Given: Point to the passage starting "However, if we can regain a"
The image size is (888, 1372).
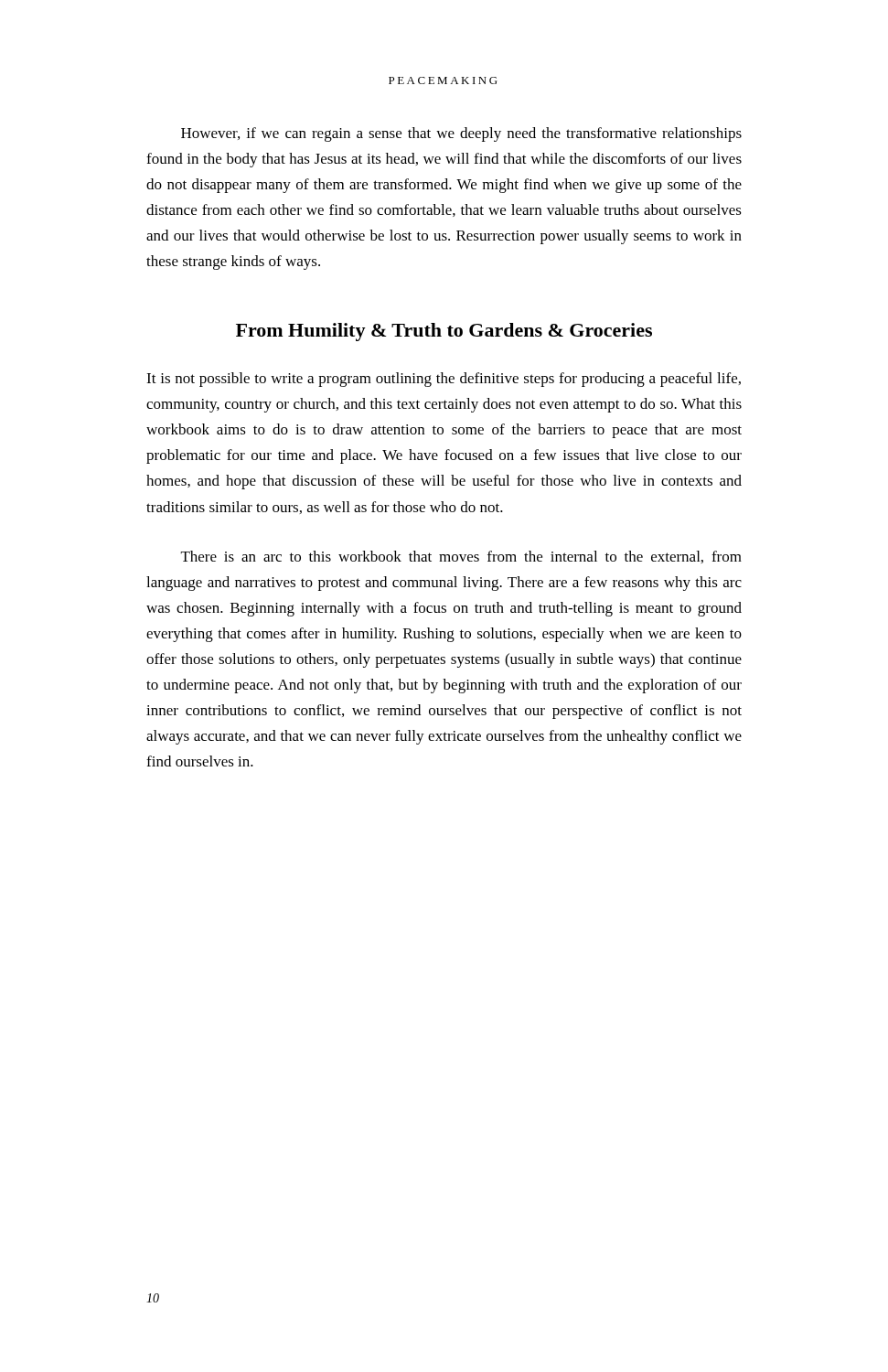Looking at the screenshot, I should (x=444, y=197).
